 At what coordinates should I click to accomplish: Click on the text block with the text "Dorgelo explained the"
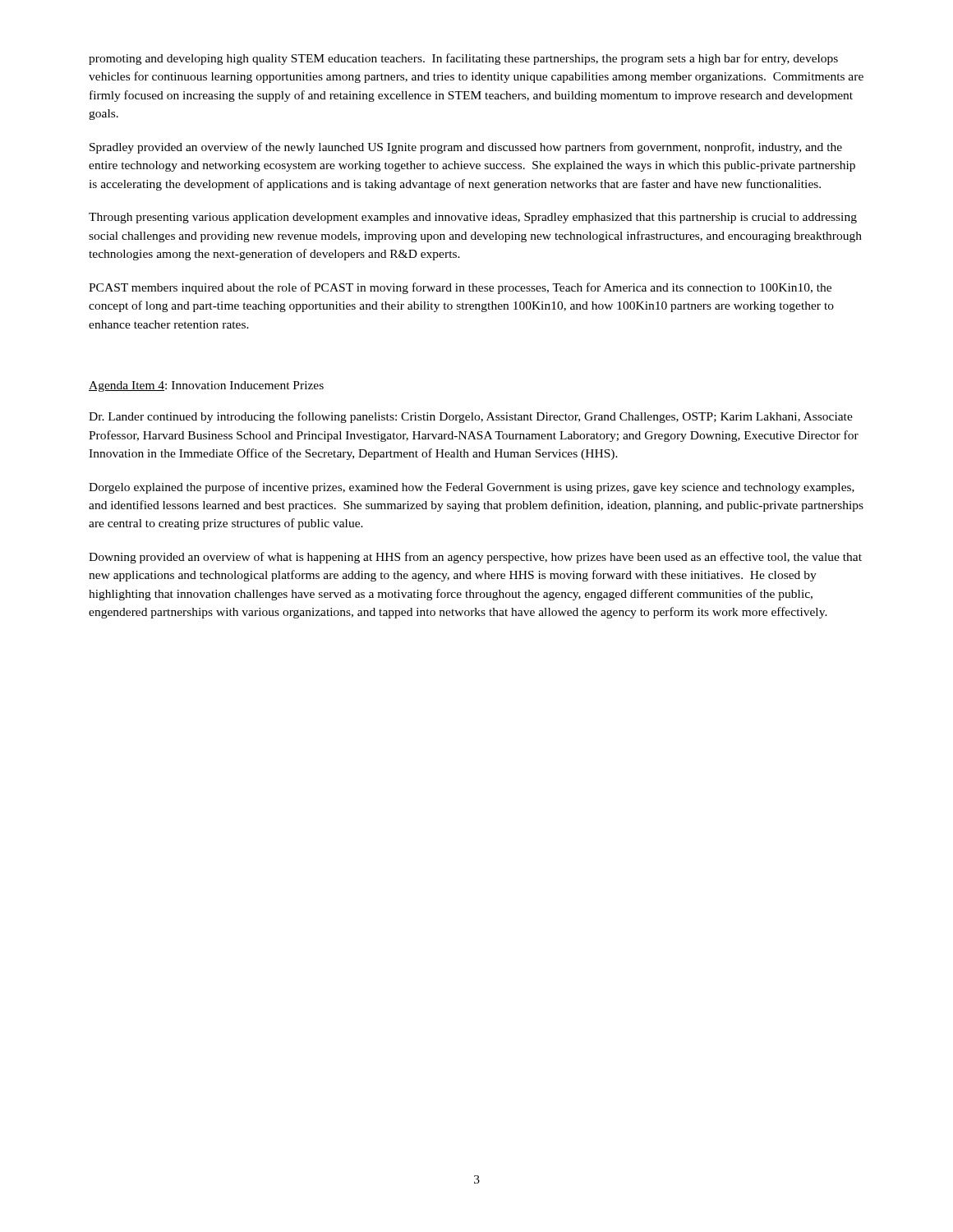pyautogui.click(x=476, y=505)
